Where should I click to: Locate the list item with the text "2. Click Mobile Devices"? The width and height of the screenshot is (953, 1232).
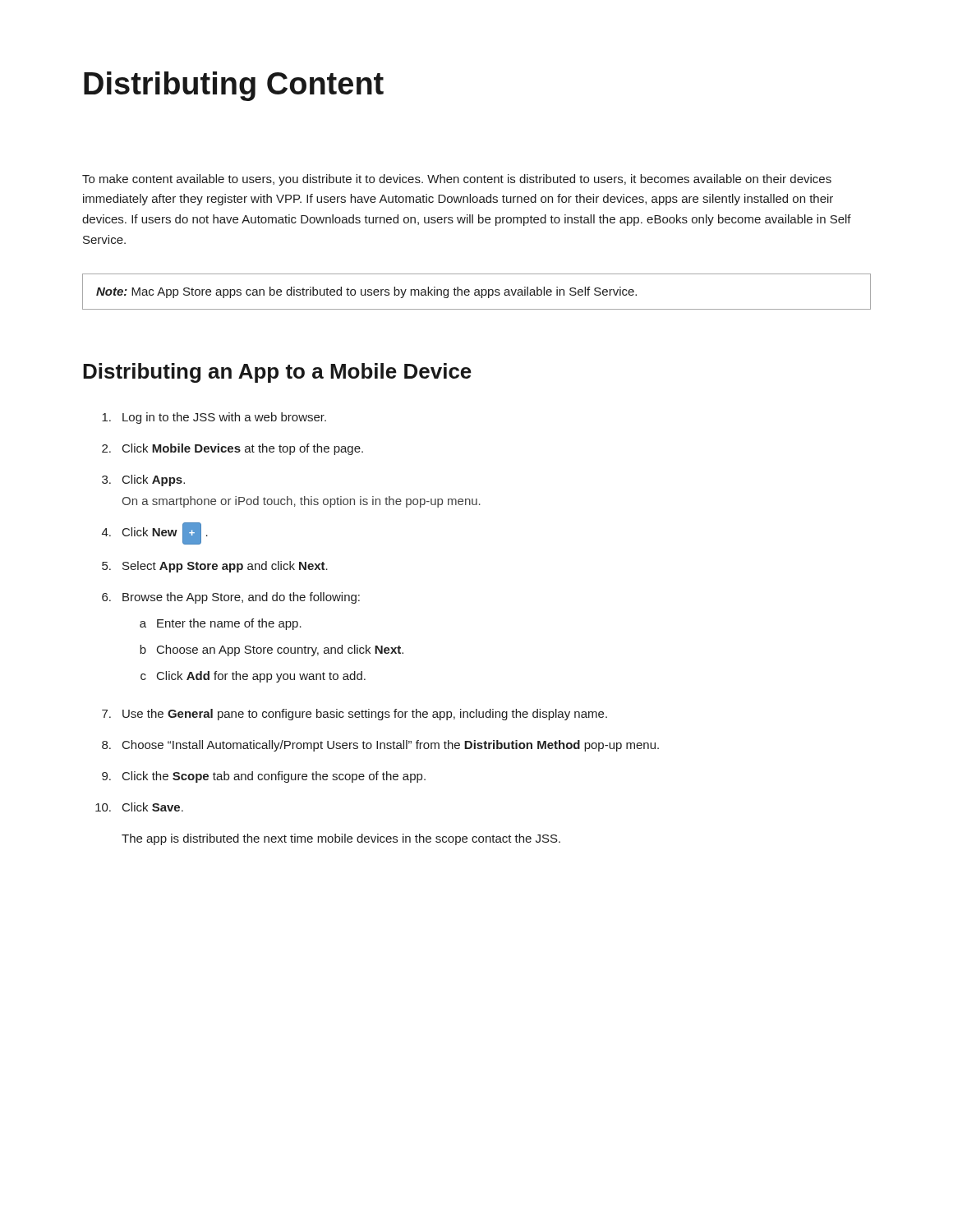click(232, 449)
